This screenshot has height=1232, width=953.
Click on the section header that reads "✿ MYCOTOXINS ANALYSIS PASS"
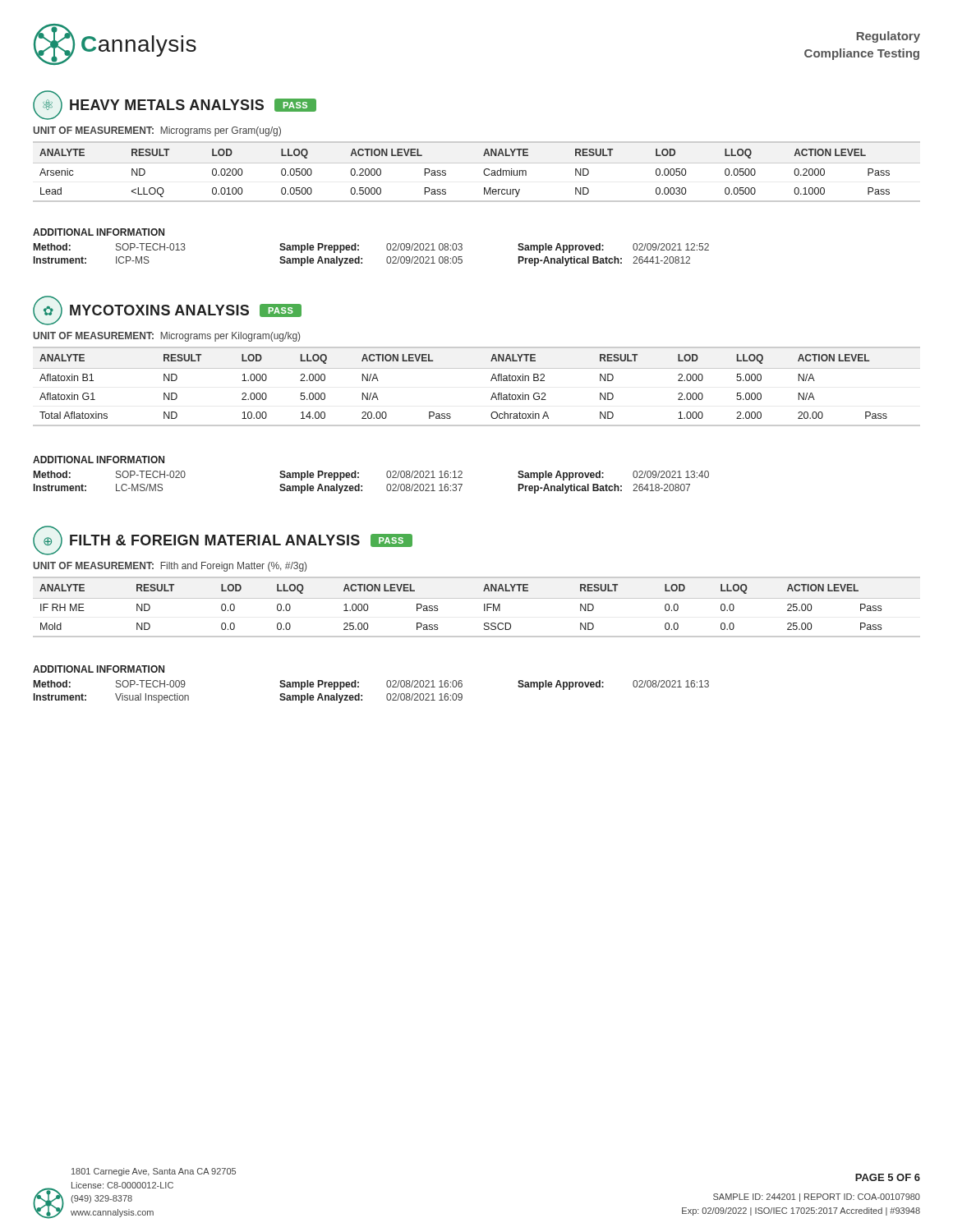point(167,310)
